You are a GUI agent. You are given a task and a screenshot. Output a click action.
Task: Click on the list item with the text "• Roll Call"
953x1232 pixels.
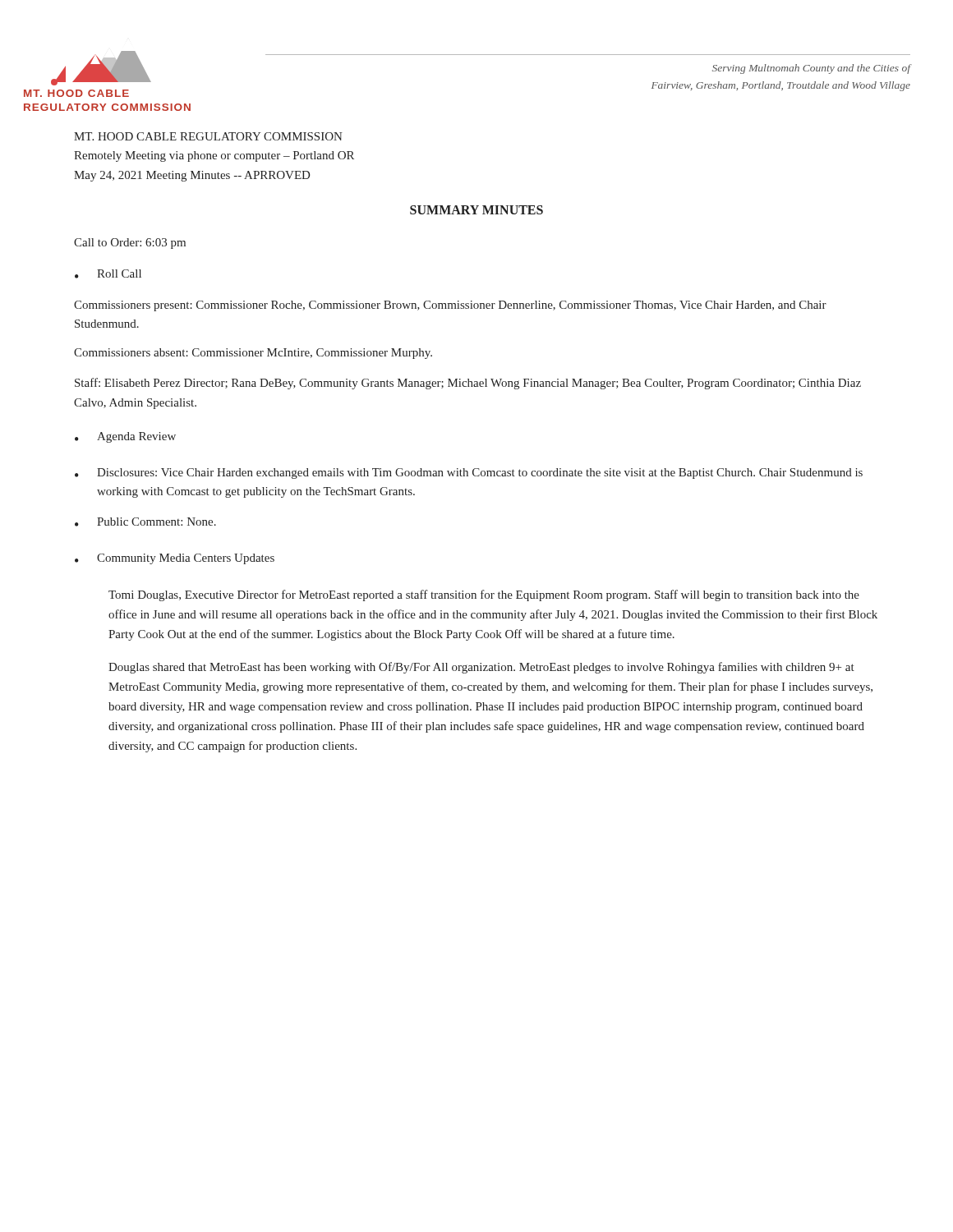(108, 274)
